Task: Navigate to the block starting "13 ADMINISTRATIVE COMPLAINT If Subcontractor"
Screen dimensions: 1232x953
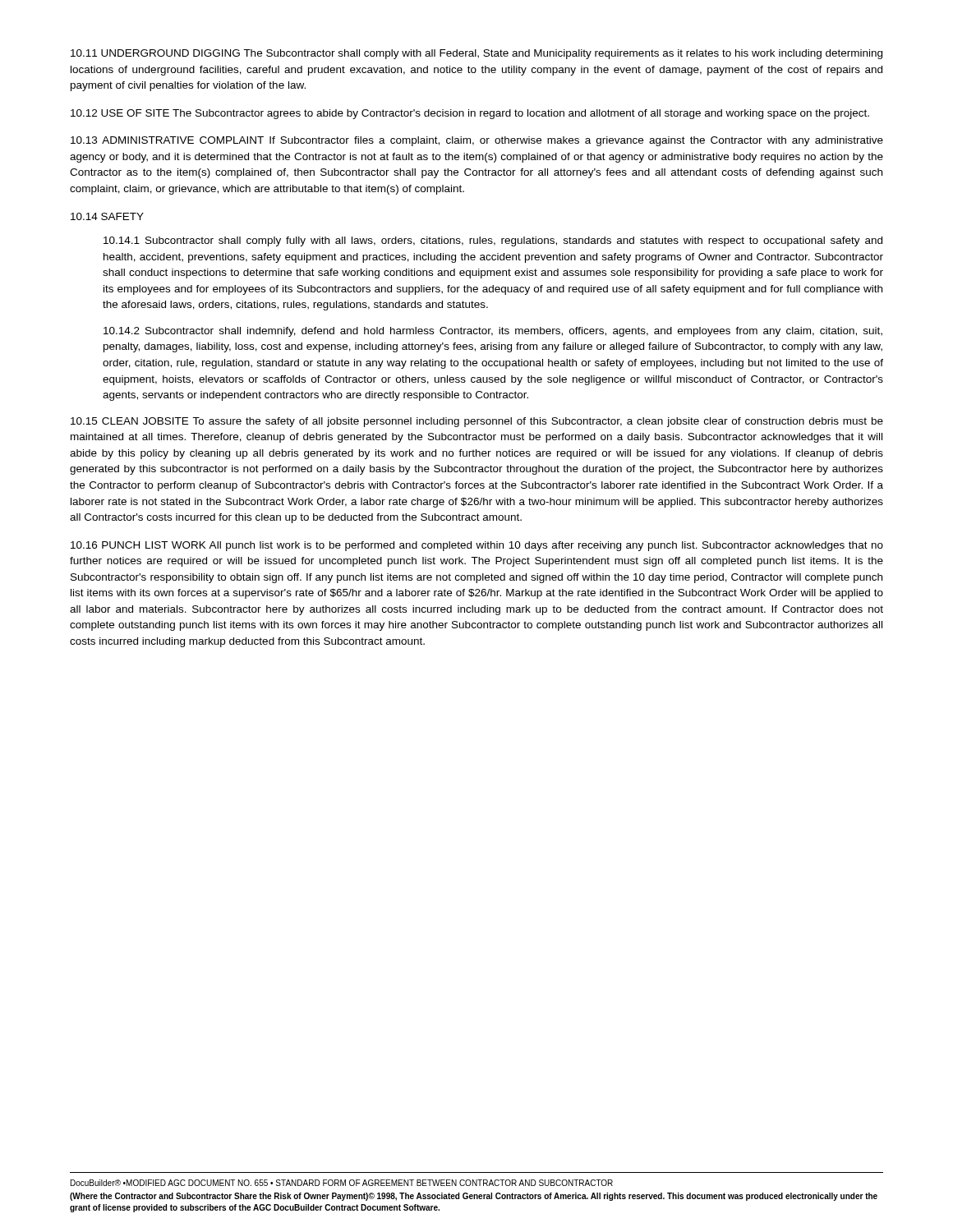Action: tap(476, 164)
